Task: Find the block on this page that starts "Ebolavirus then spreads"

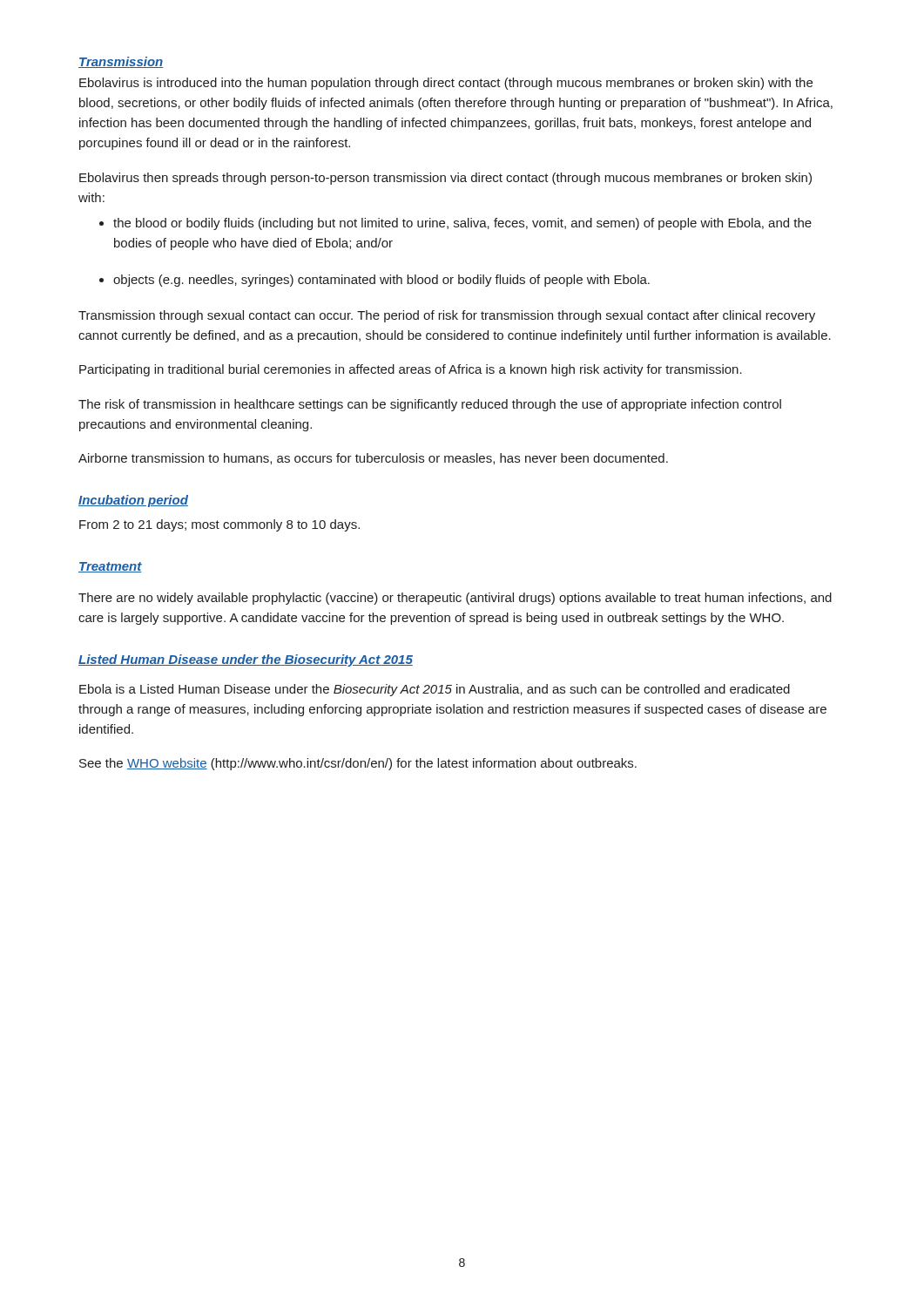Action: (445, 187)
